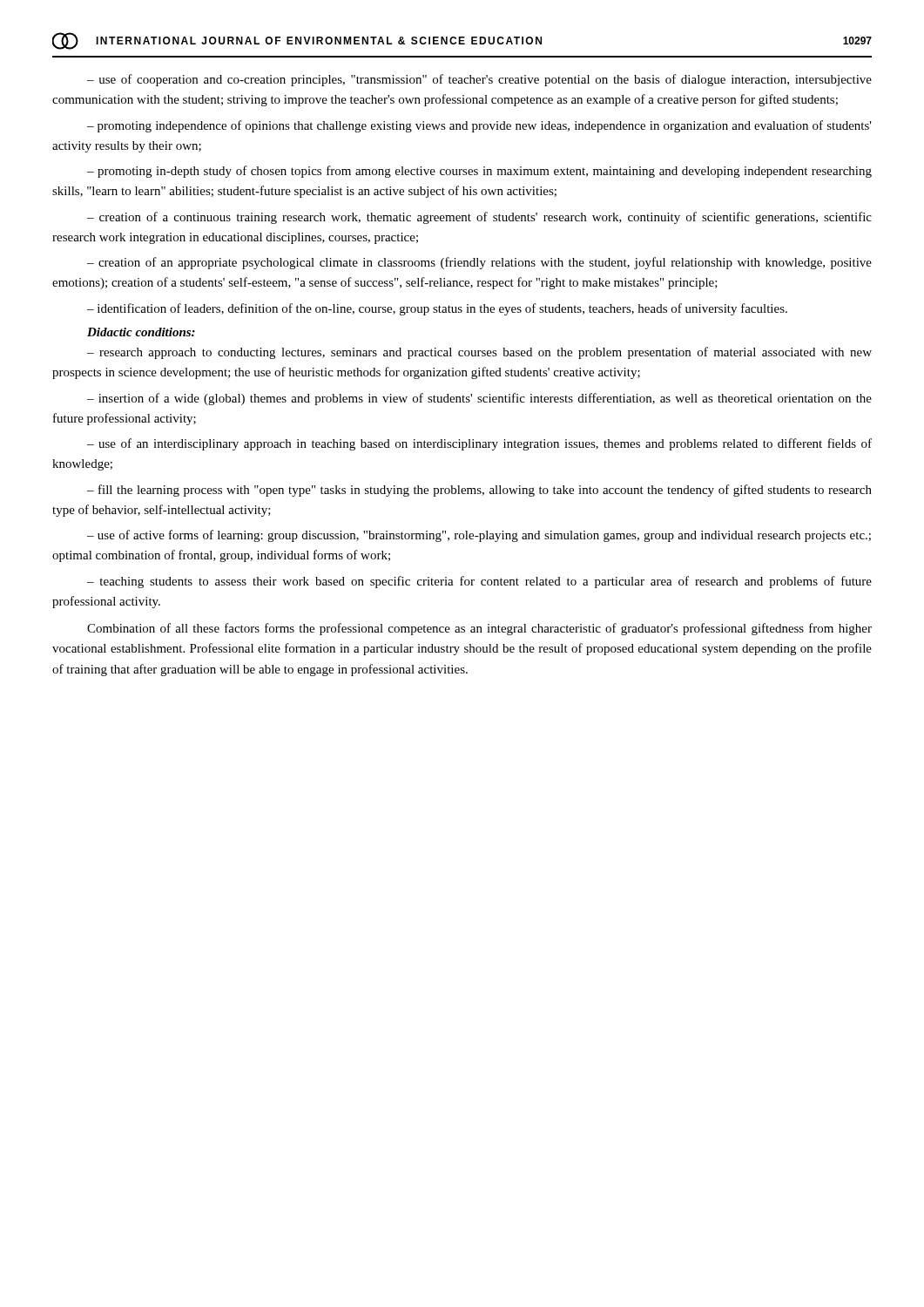This screenshot has width=924, height=1307.
Task: Find the block on this page that starts "– research approach to conducting lectures, seminars and"
Action: coord(462,363)
